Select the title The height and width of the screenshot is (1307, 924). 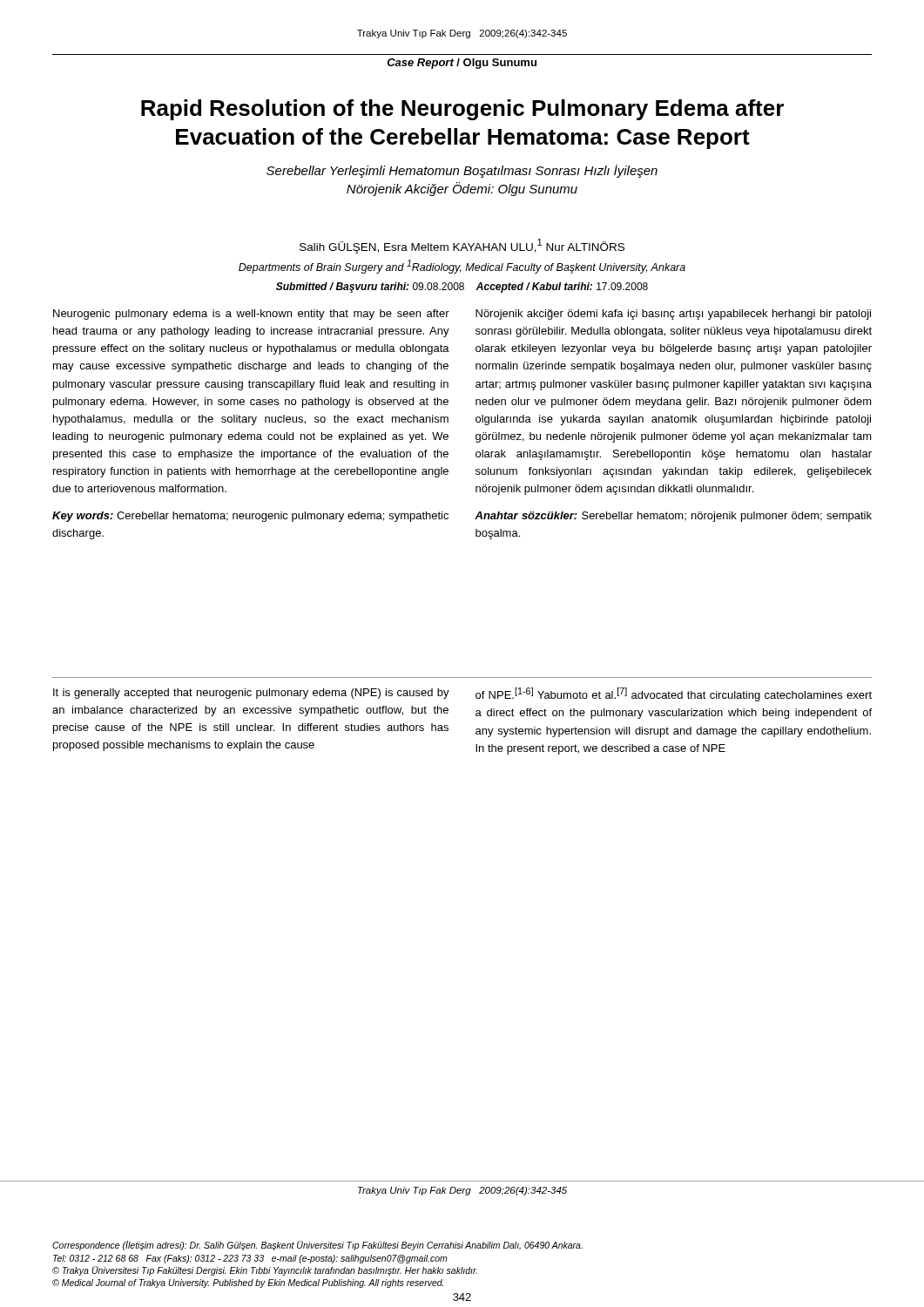(x=462, y=146)
